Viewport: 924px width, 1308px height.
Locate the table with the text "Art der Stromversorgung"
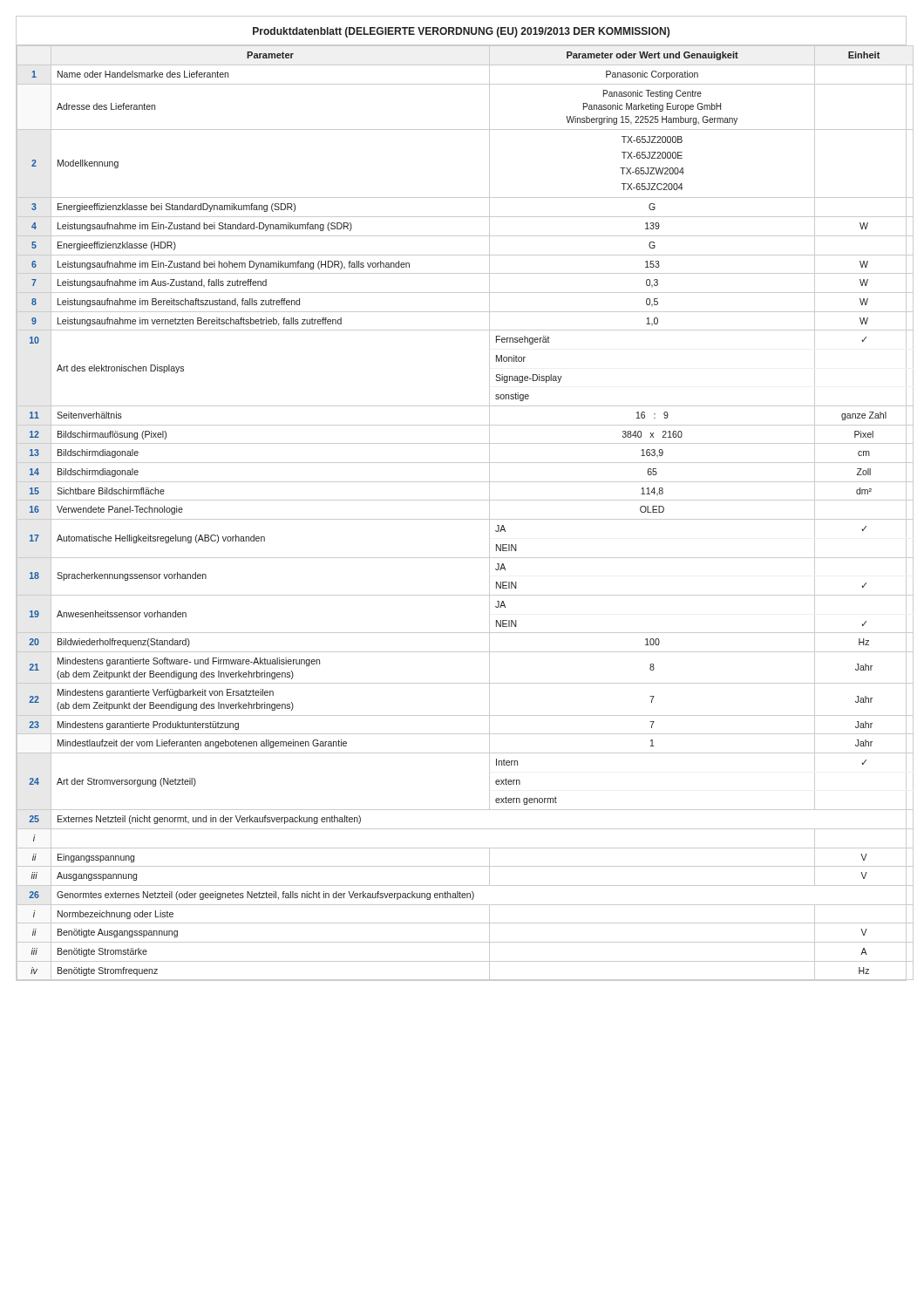tap(461, 513)
